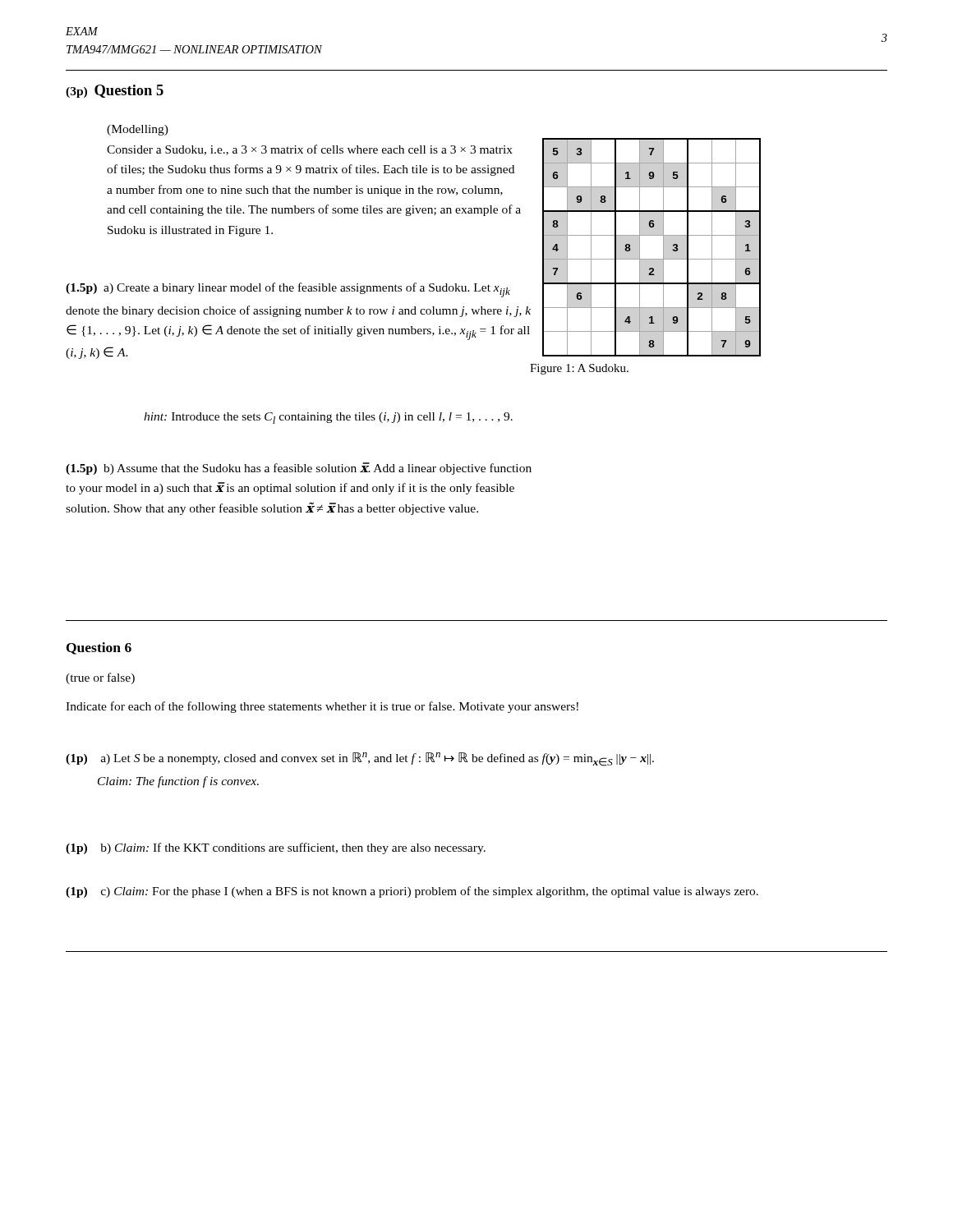Select the region starting "(1p) a) Let S be a nonempty, closed"

[360, 769]
